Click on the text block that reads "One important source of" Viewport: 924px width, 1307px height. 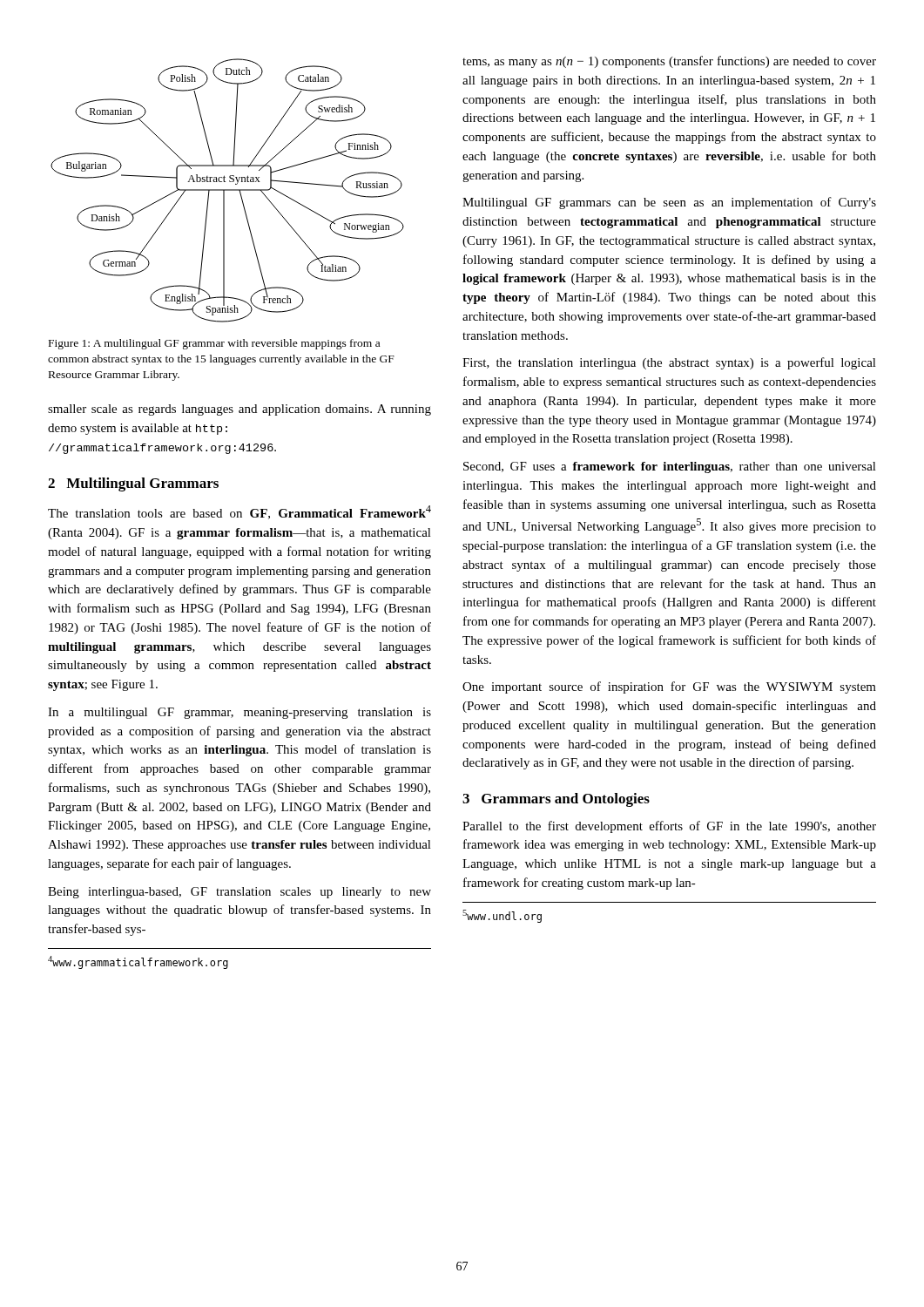[x=669, y=725]
